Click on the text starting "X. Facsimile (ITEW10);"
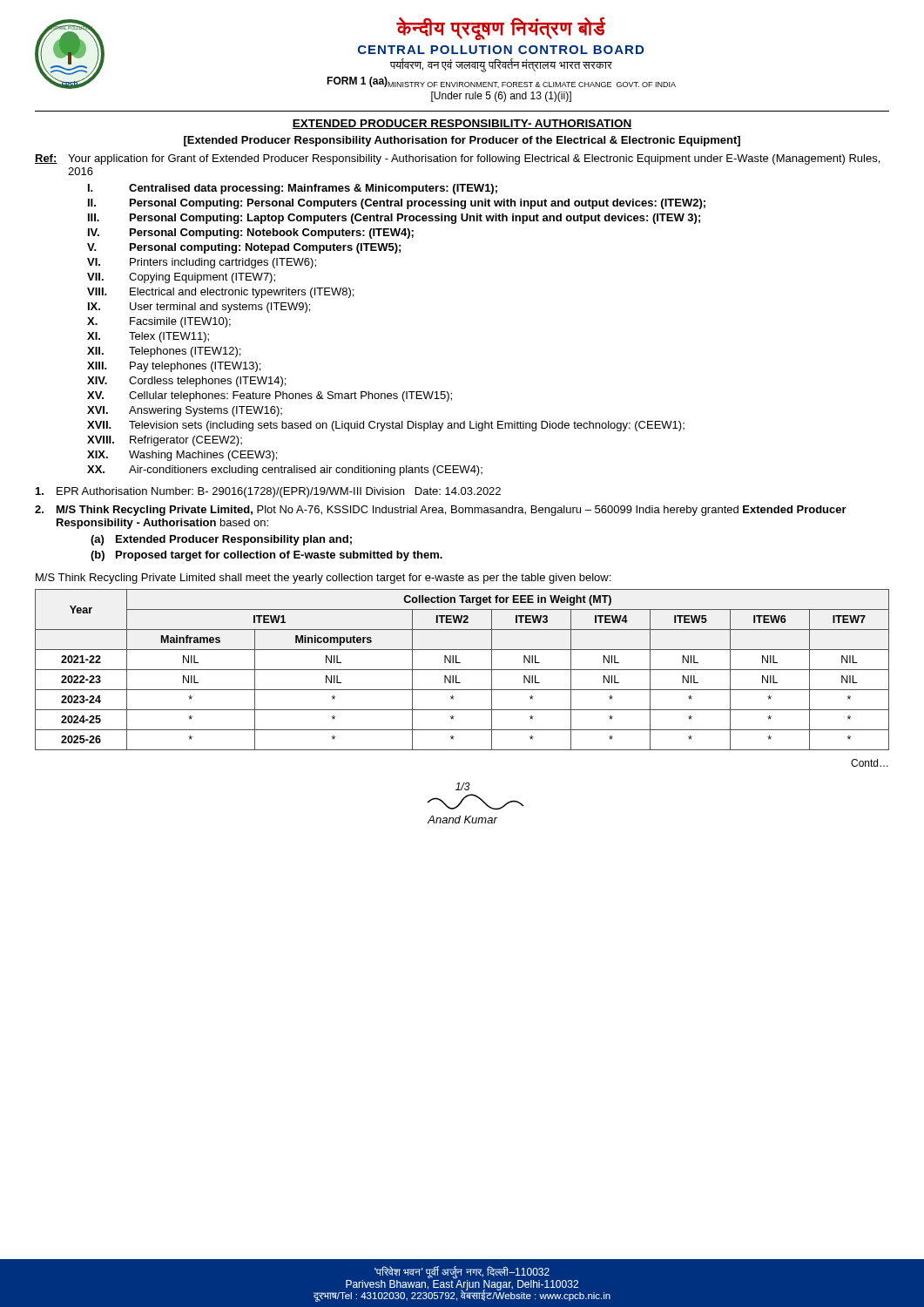924x1307 pixels. click(x=159, y=322)
